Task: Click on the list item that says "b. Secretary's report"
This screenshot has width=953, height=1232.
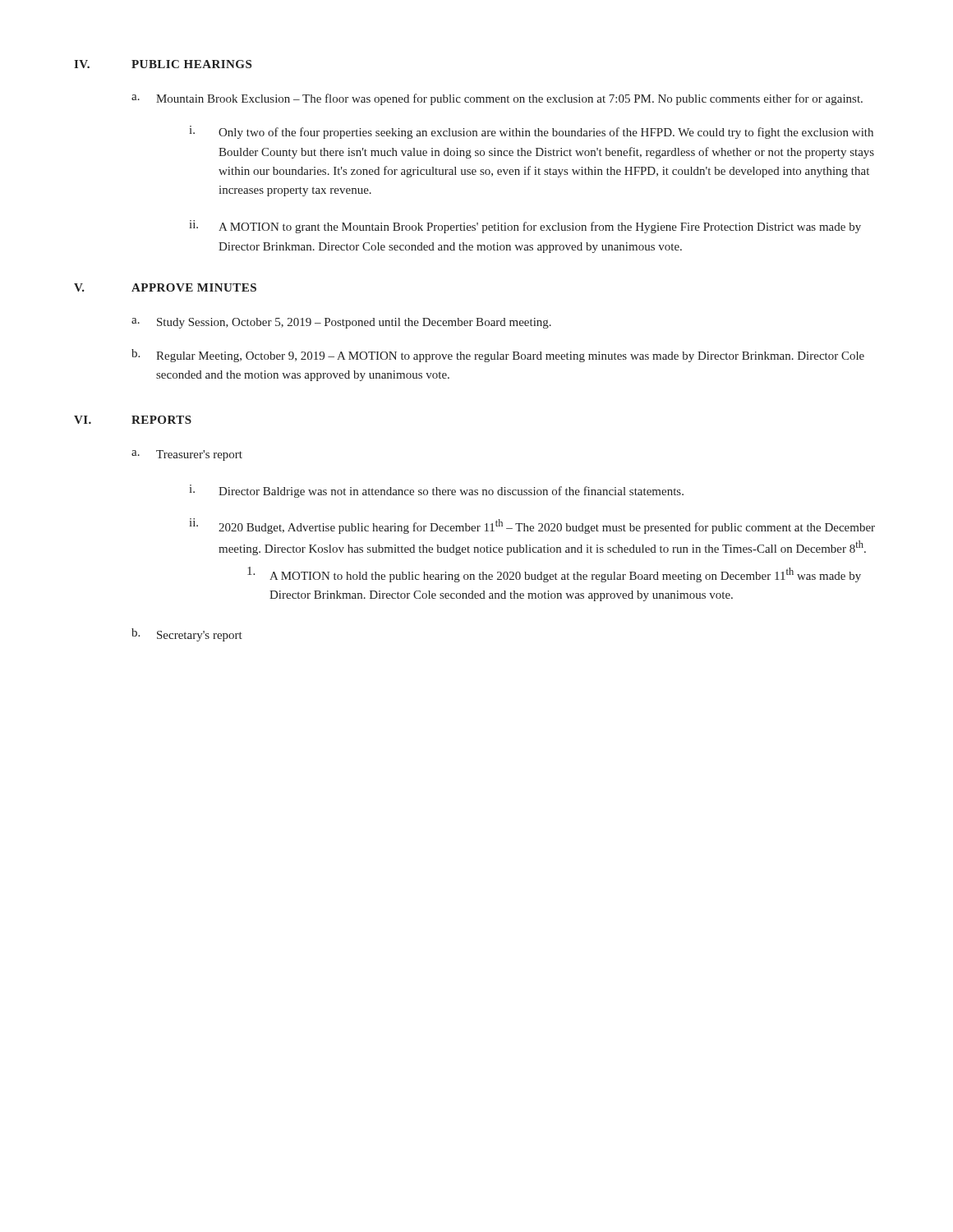Action: coord(187,635)
